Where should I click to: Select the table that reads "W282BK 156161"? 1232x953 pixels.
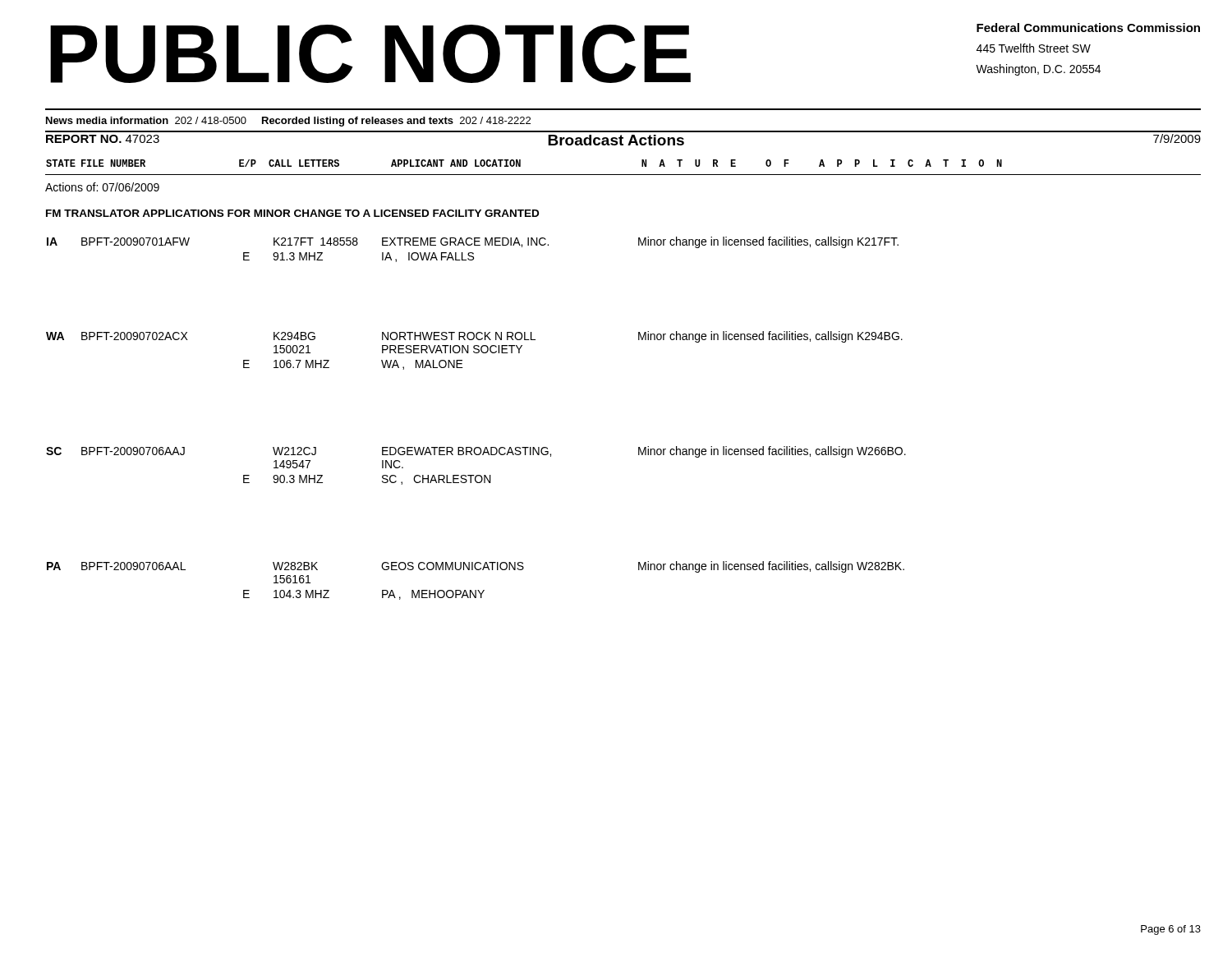[x=623, y=580]
